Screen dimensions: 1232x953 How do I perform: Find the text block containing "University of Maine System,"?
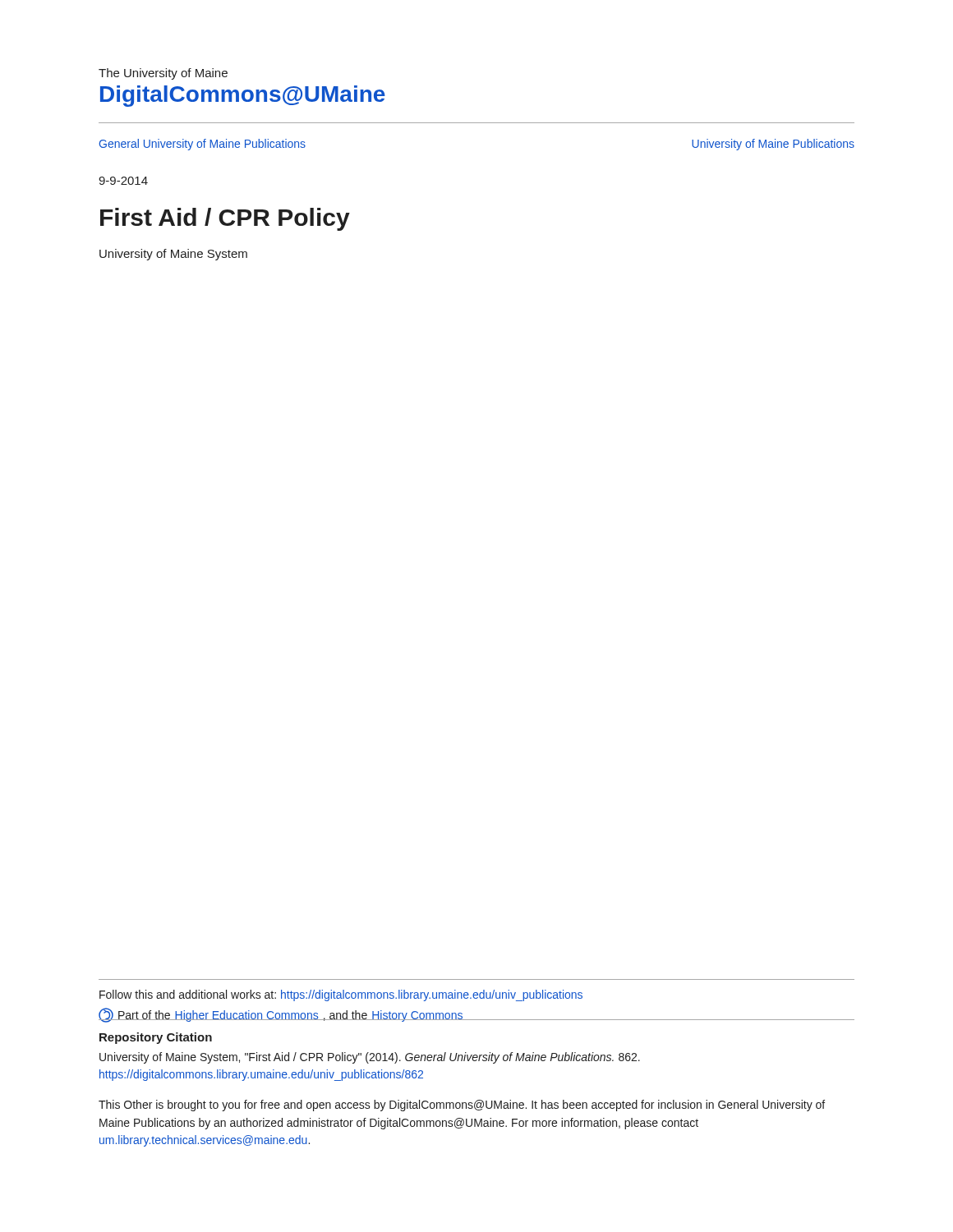coord(370,1066)
